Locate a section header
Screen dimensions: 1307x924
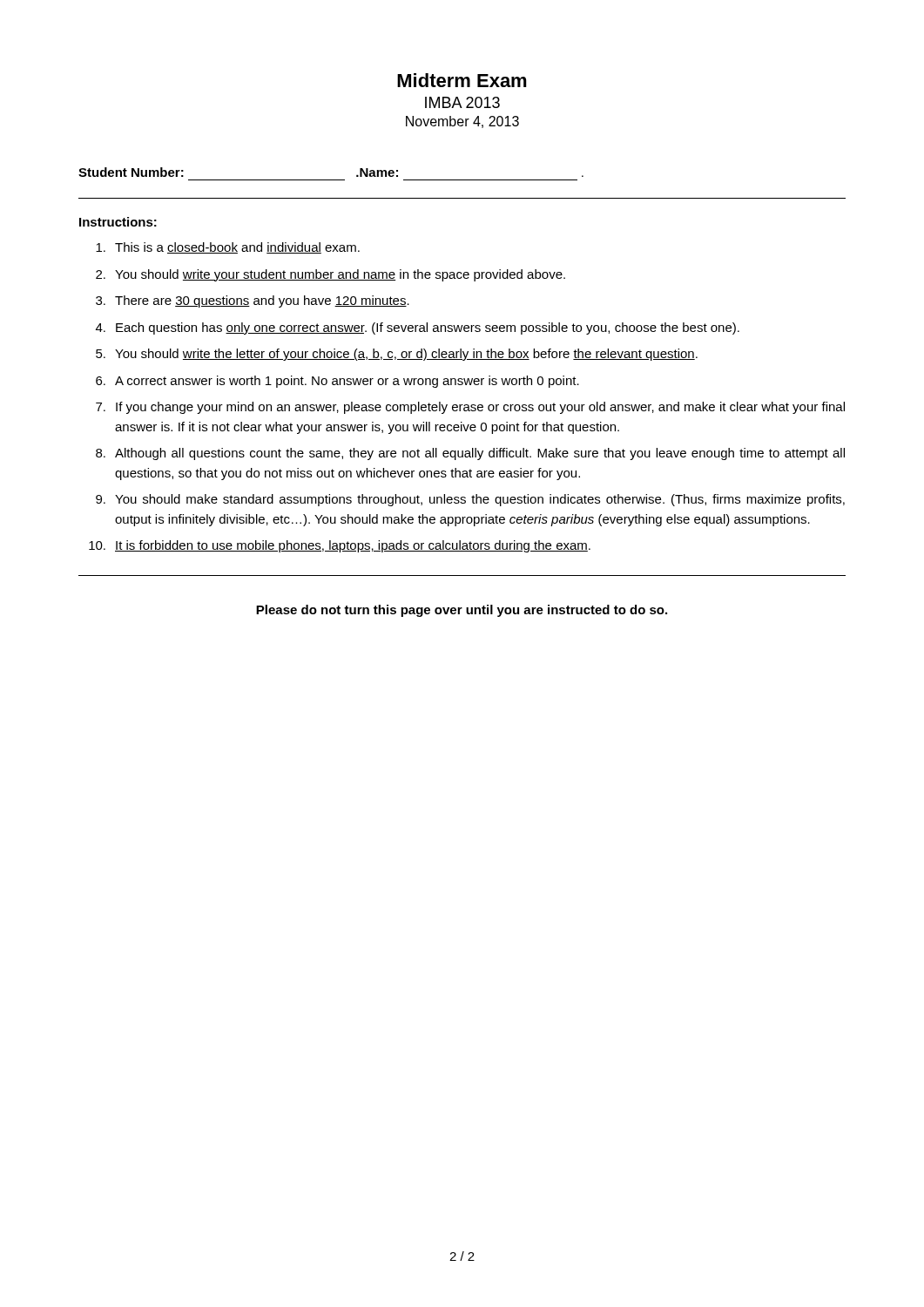coord(118,222)
